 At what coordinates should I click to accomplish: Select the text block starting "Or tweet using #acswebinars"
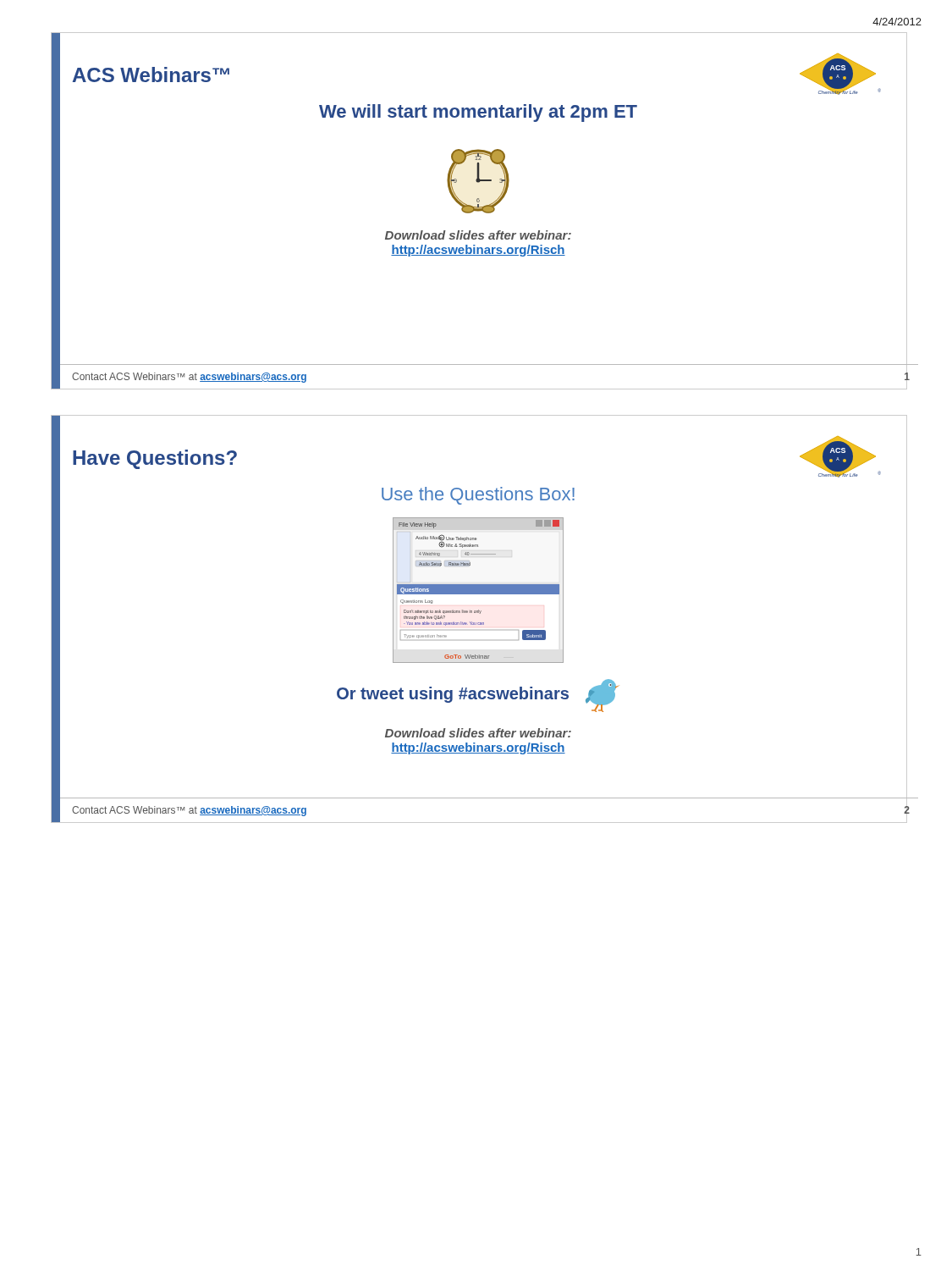pos(453,693)
